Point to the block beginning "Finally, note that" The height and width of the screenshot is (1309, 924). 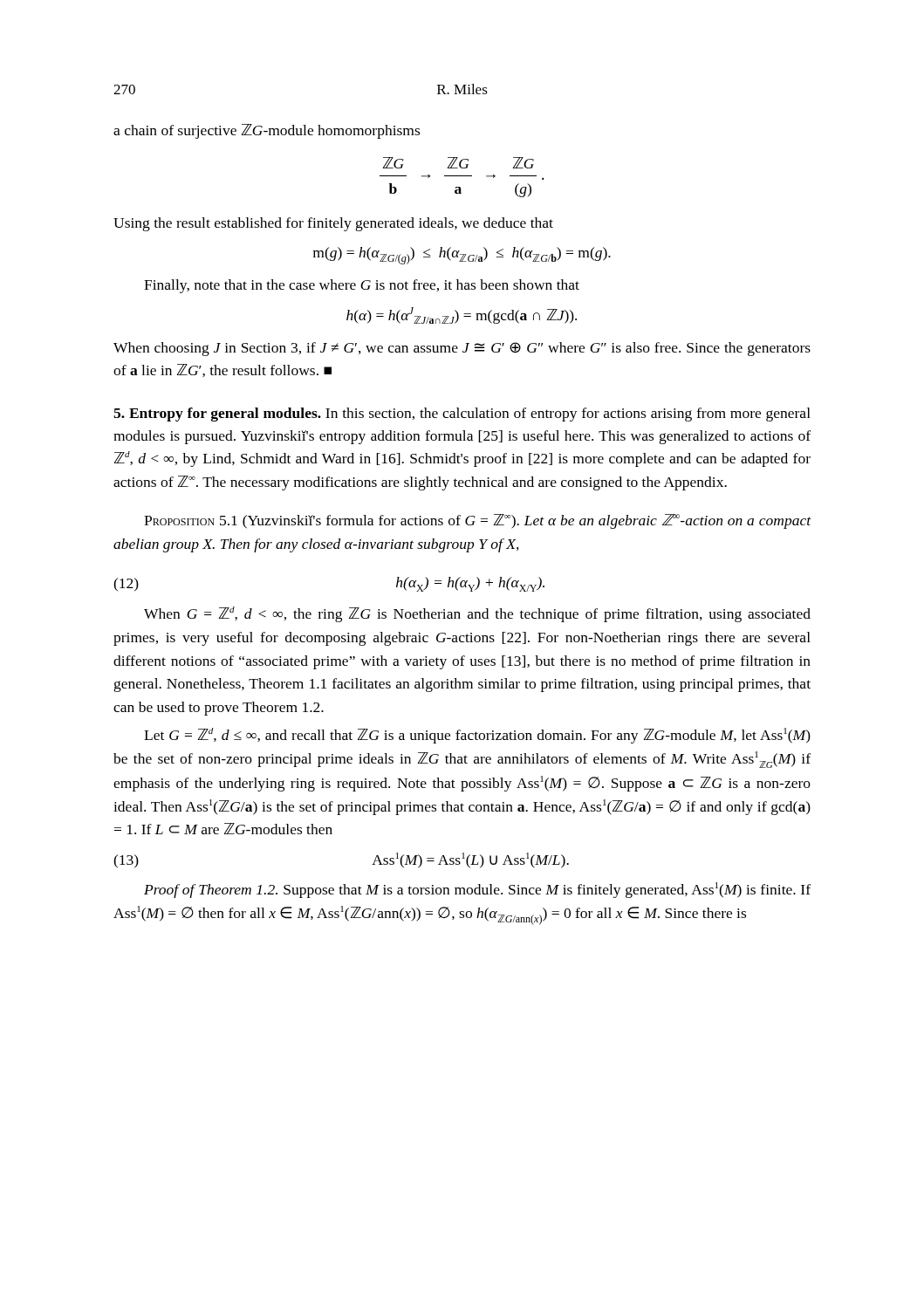(462, 285)
